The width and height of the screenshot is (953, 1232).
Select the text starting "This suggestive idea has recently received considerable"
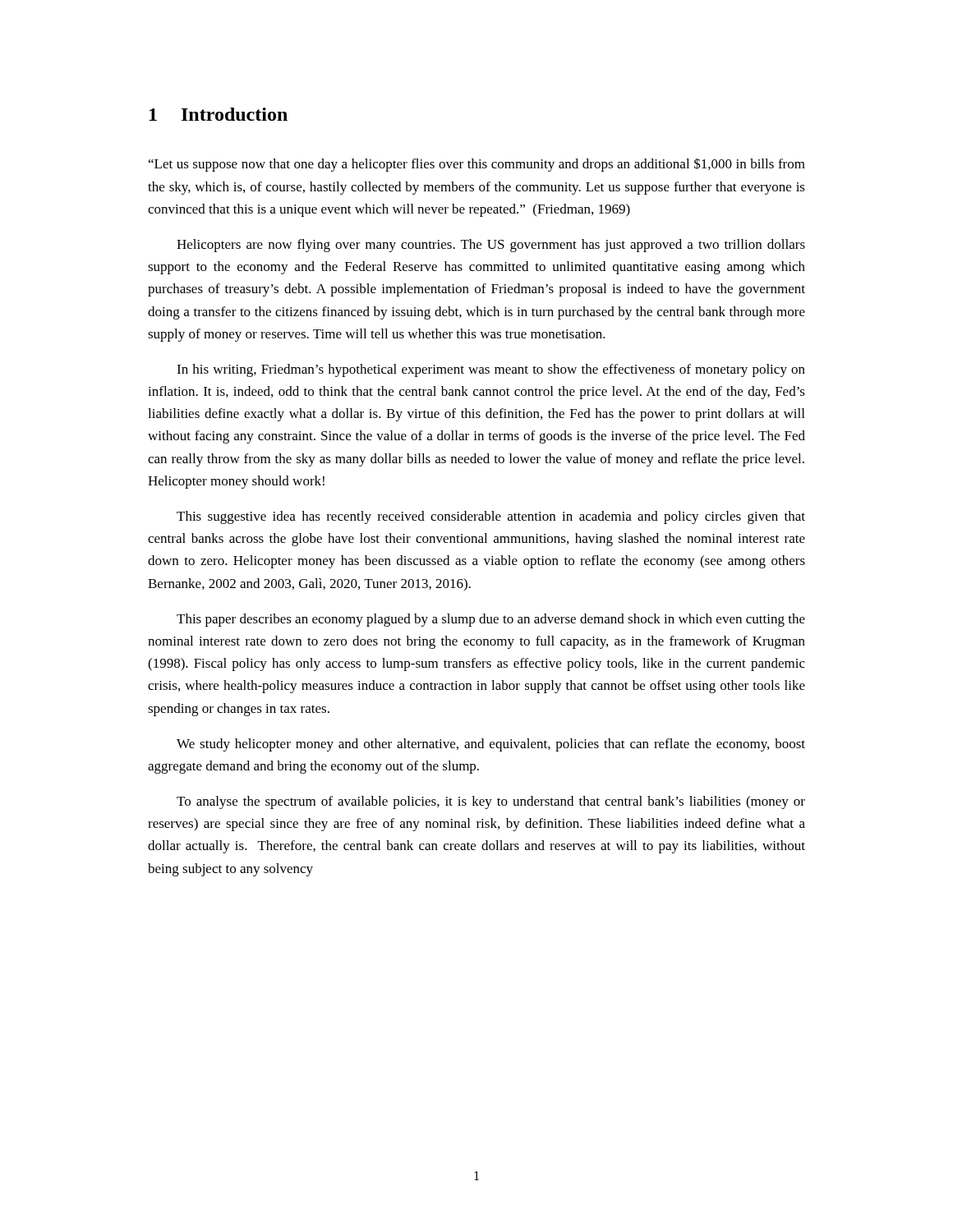(x=476, y=550)
